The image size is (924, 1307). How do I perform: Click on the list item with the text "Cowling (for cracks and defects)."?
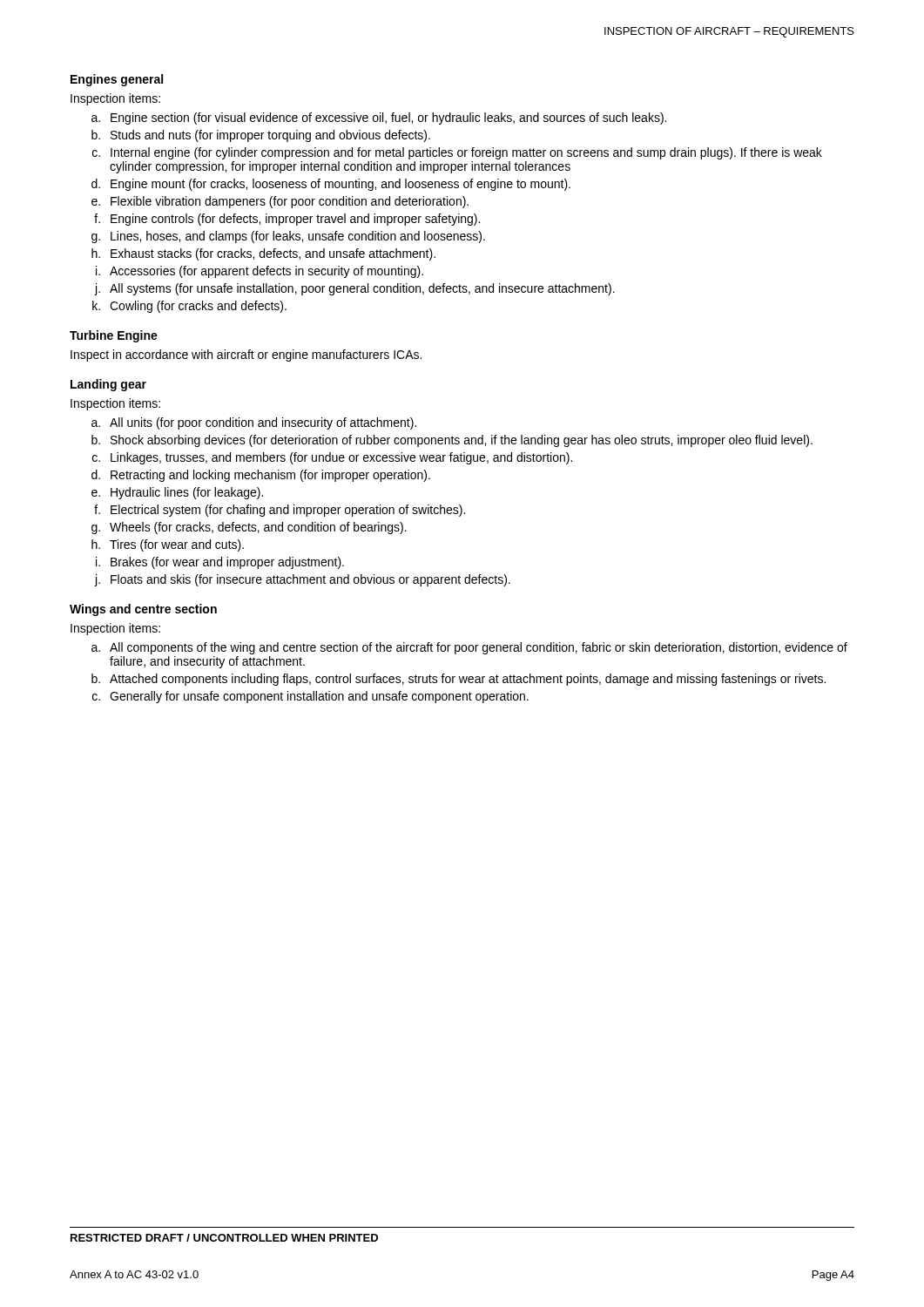tap(199, 306)
